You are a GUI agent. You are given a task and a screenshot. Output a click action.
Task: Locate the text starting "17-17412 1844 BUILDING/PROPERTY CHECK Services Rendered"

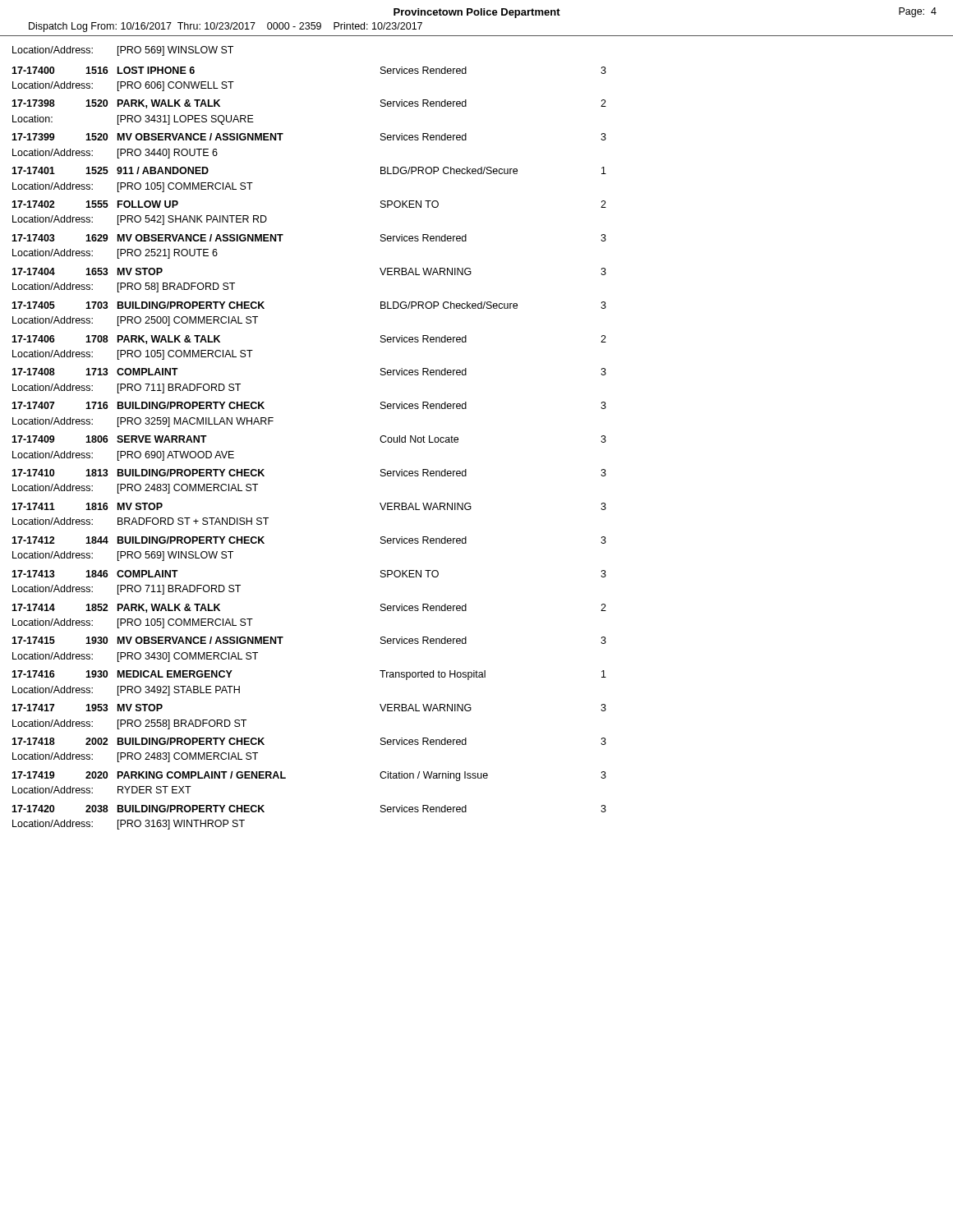click(x=476, y=549)
